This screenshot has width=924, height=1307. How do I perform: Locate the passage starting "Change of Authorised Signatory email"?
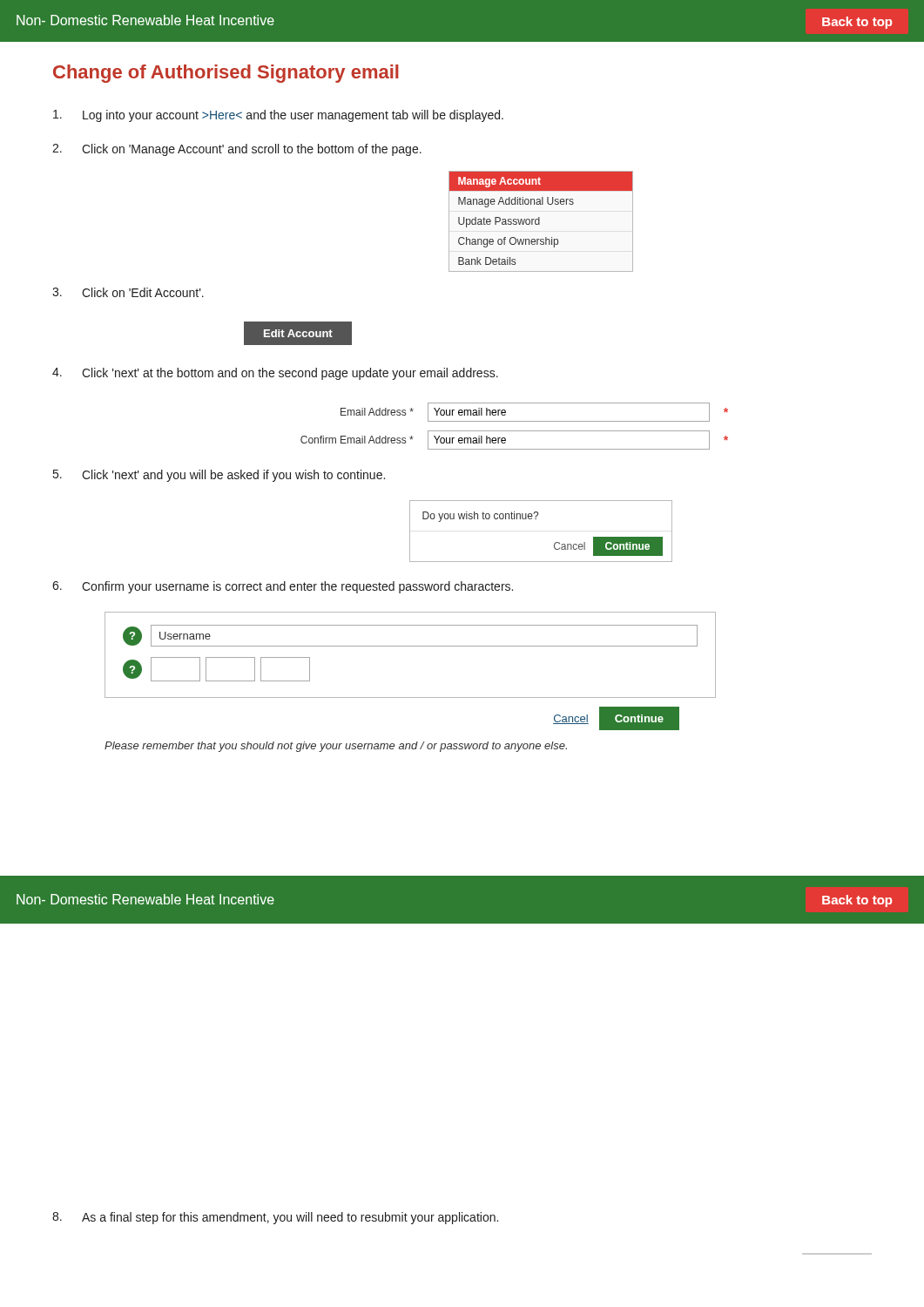[226, 72]
